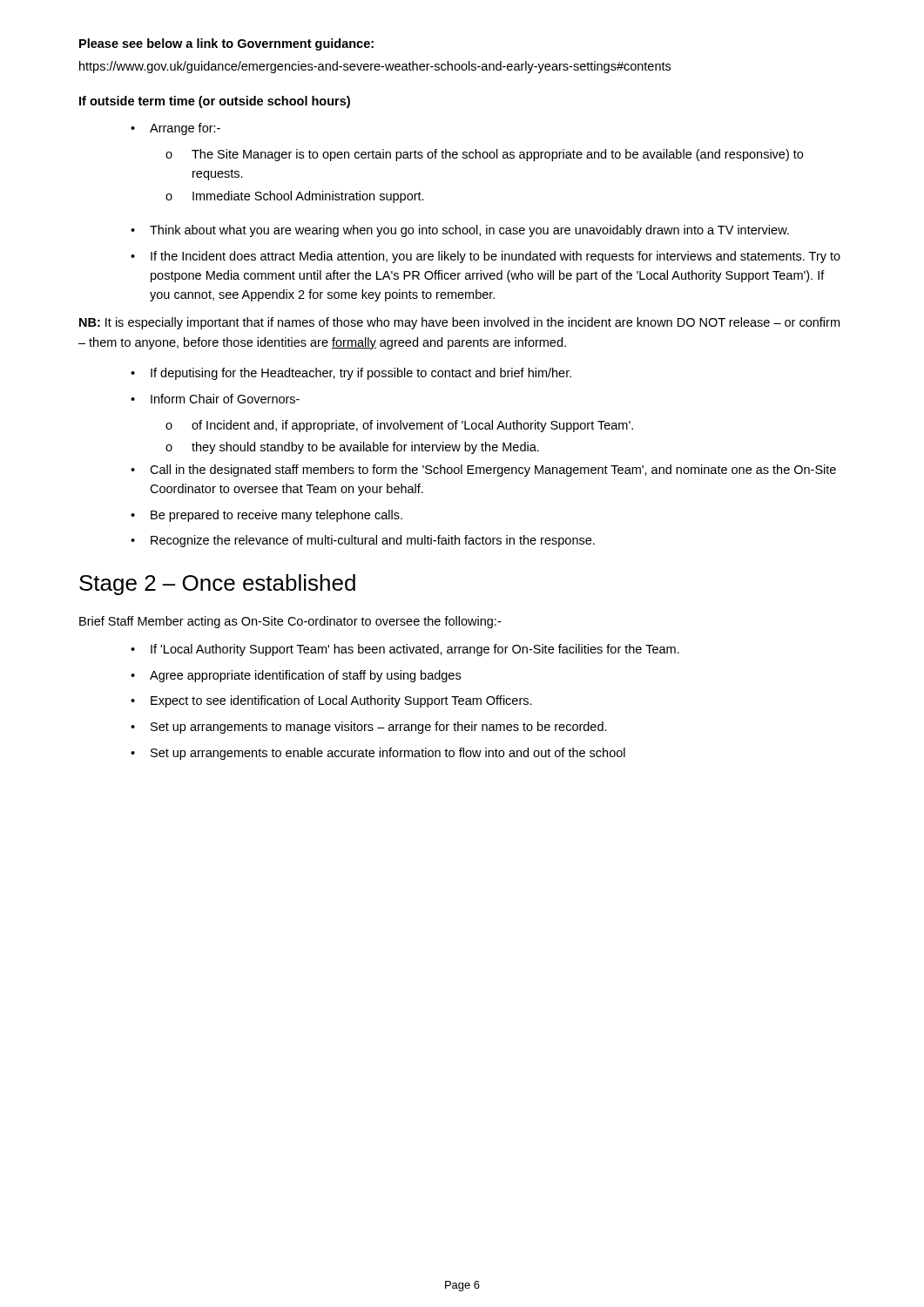Point to the block starting "• Inform Chair of Governors-"

(x=215, y=399)
